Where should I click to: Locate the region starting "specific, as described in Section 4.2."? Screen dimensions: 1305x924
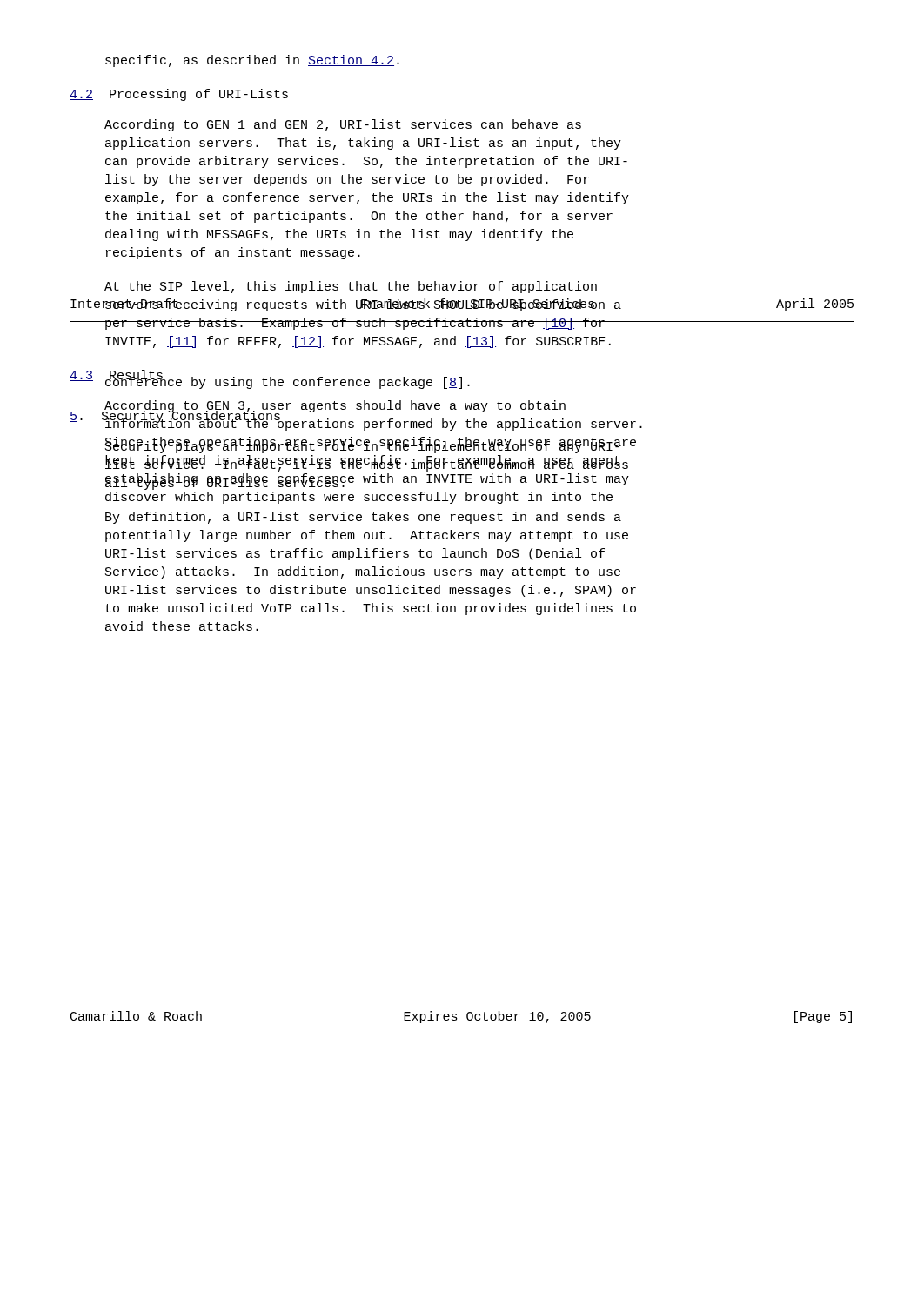[x=253, y=61]
